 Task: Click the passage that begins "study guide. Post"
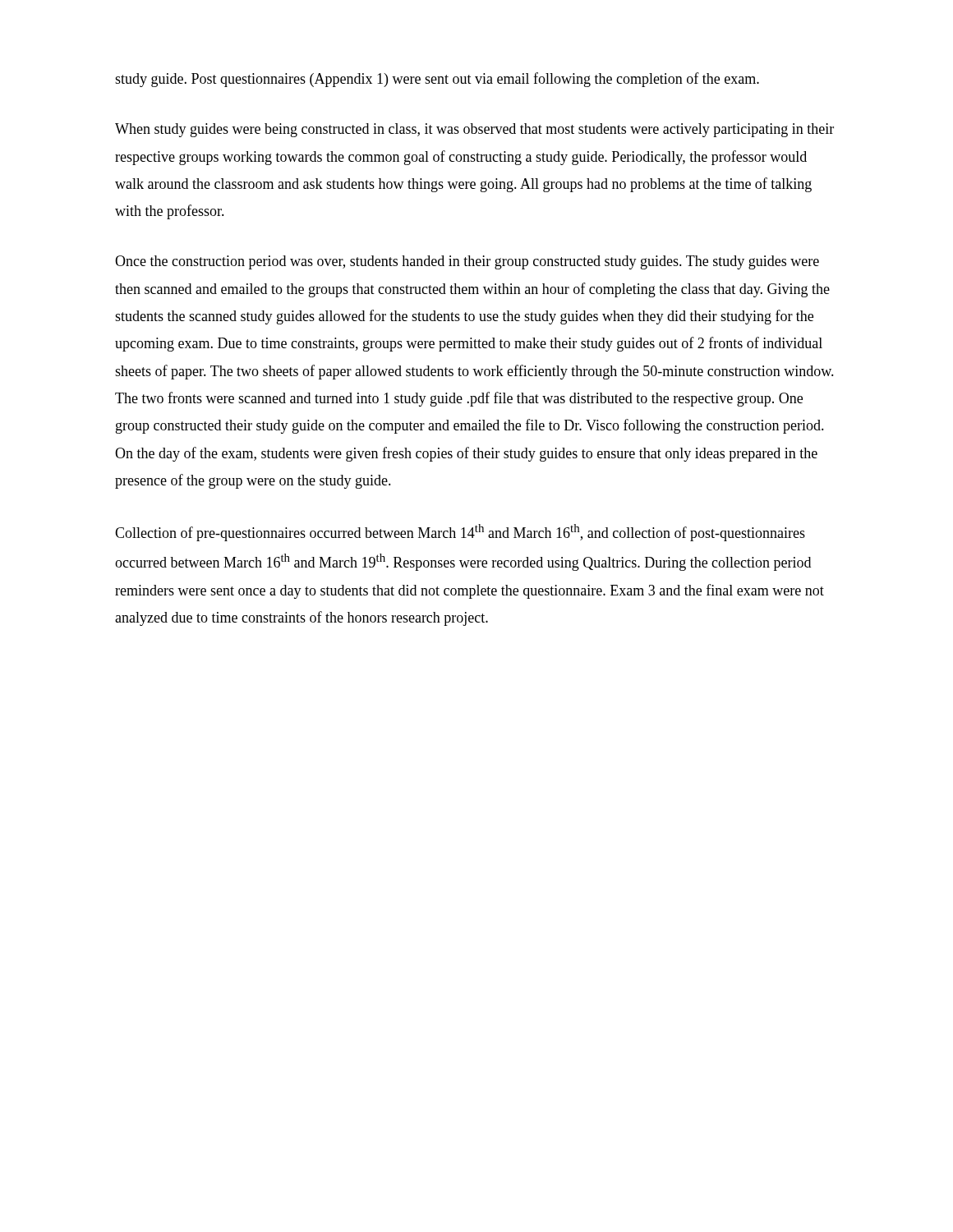476,79
